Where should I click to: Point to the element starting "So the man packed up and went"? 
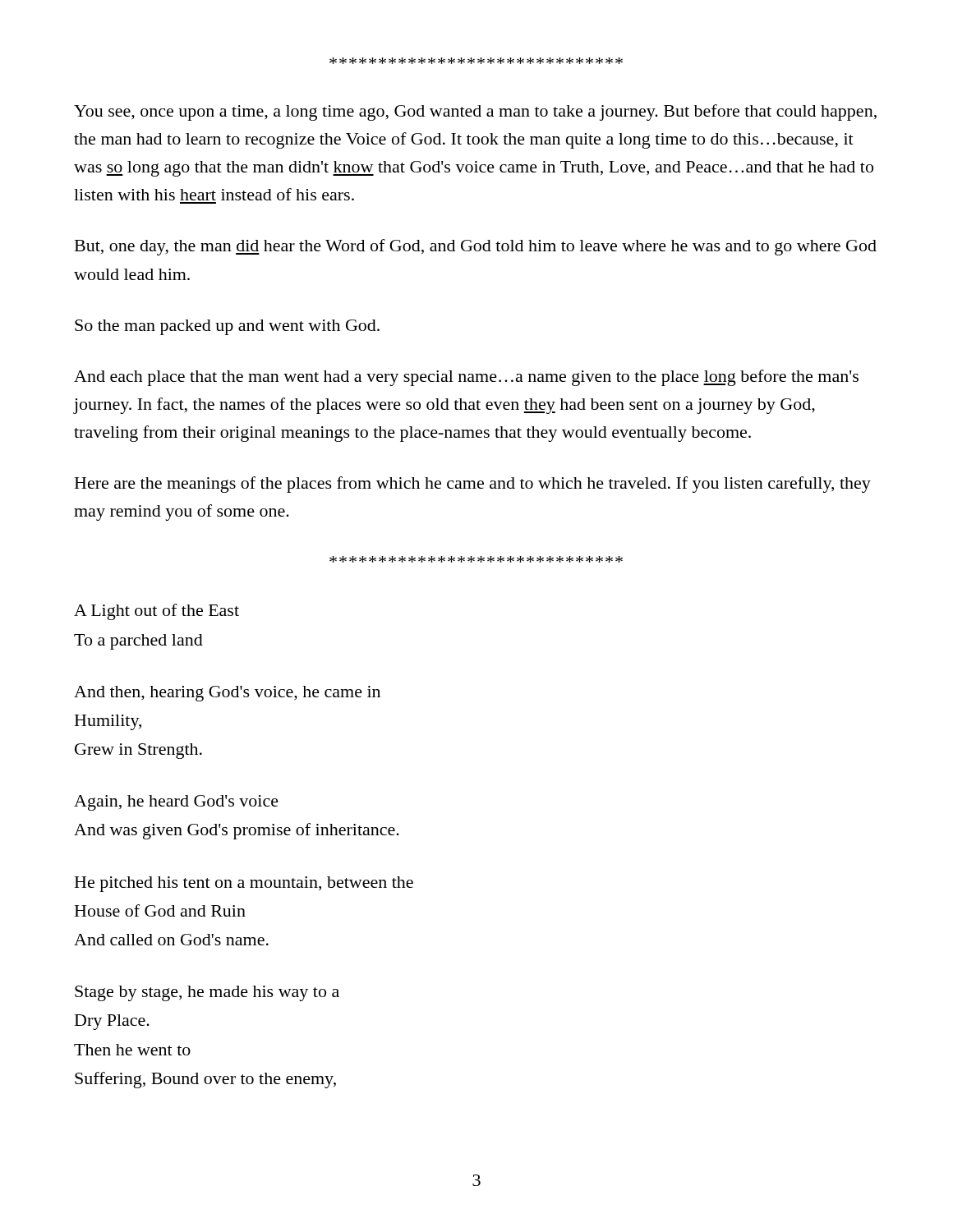click(227, 325)
